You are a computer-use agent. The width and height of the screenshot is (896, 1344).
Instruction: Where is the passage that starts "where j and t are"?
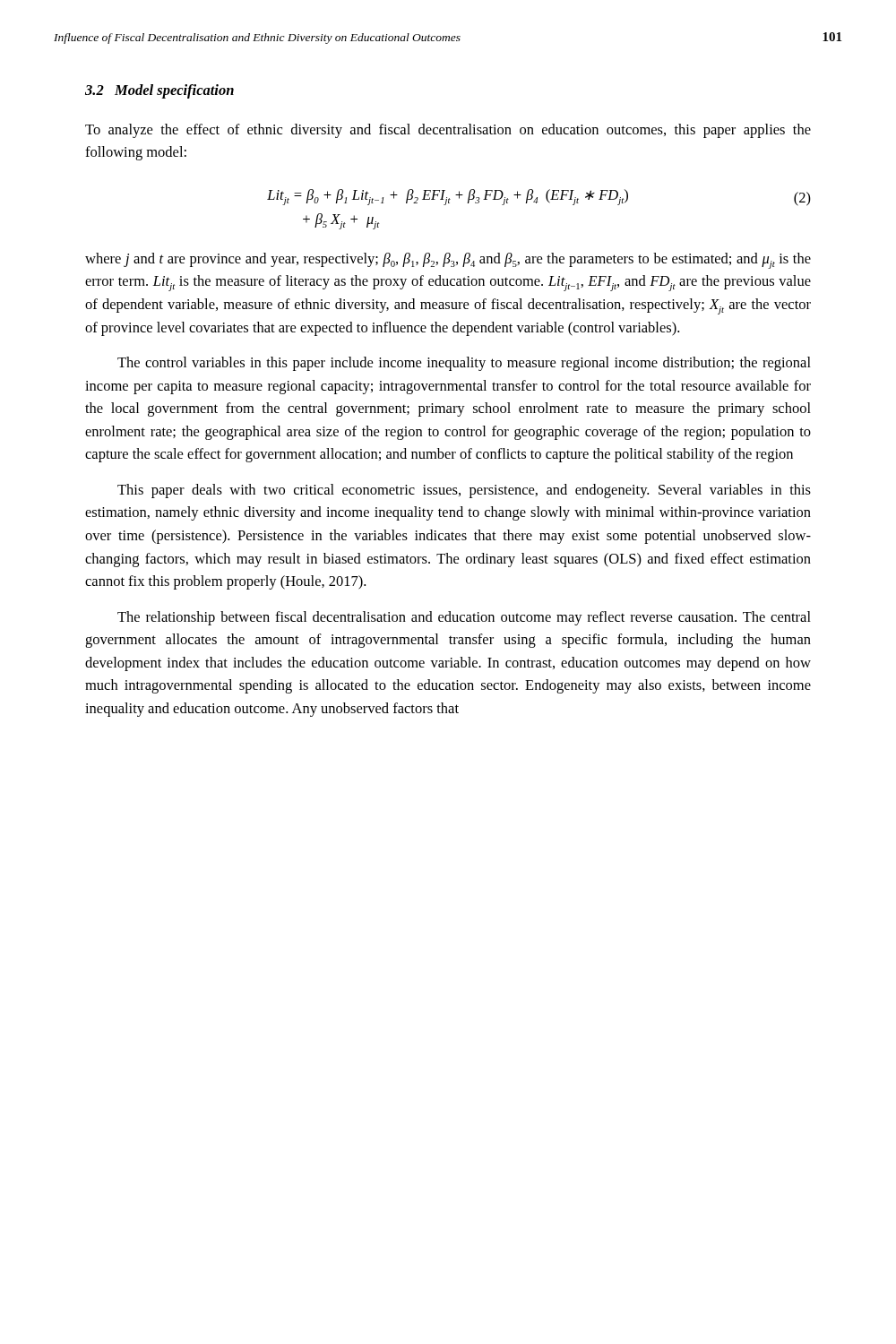coord(448,293)
